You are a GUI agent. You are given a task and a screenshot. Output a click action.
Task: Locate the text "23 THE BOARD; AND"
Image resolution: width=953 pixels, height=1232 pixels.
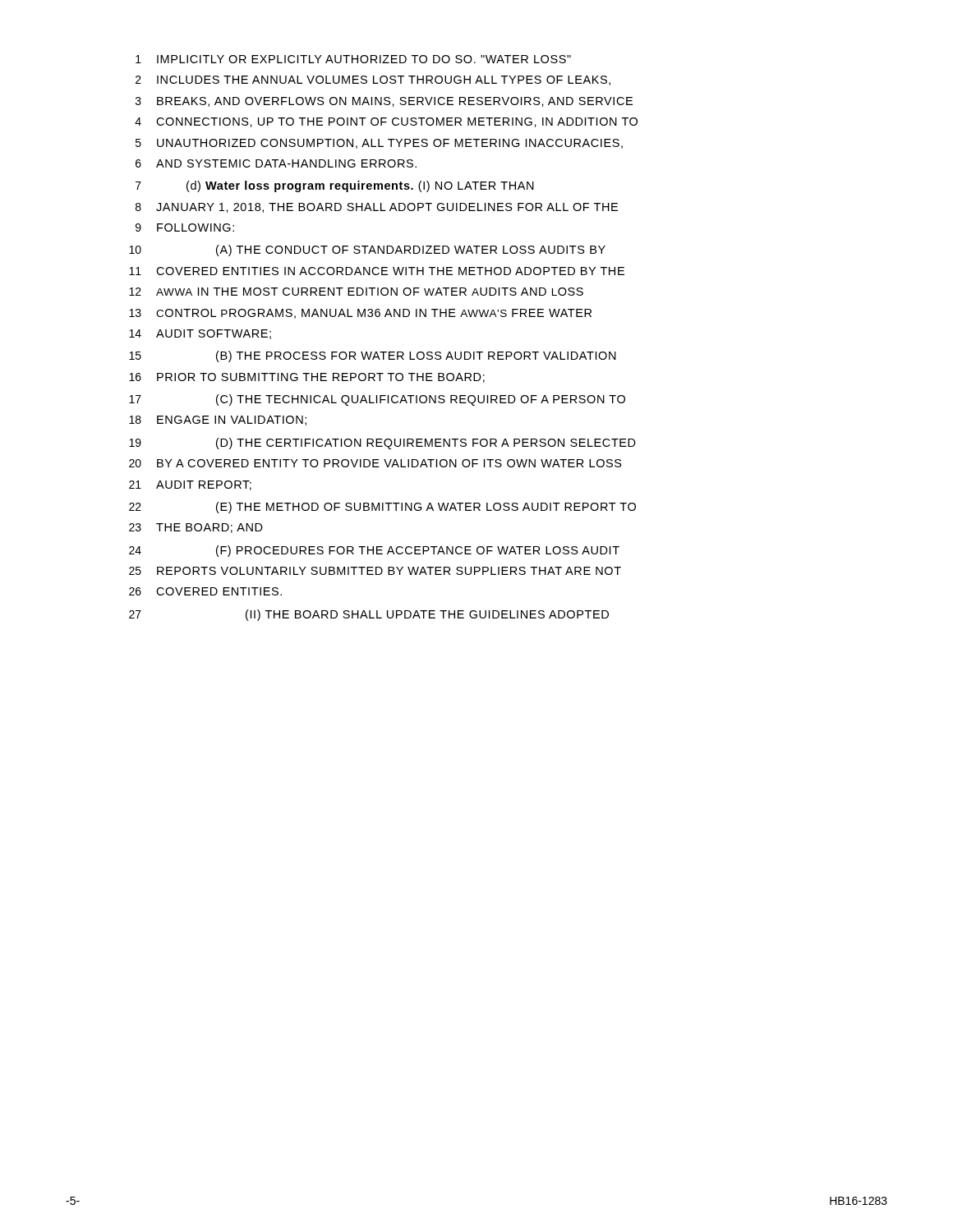click(x=196, y=528)
